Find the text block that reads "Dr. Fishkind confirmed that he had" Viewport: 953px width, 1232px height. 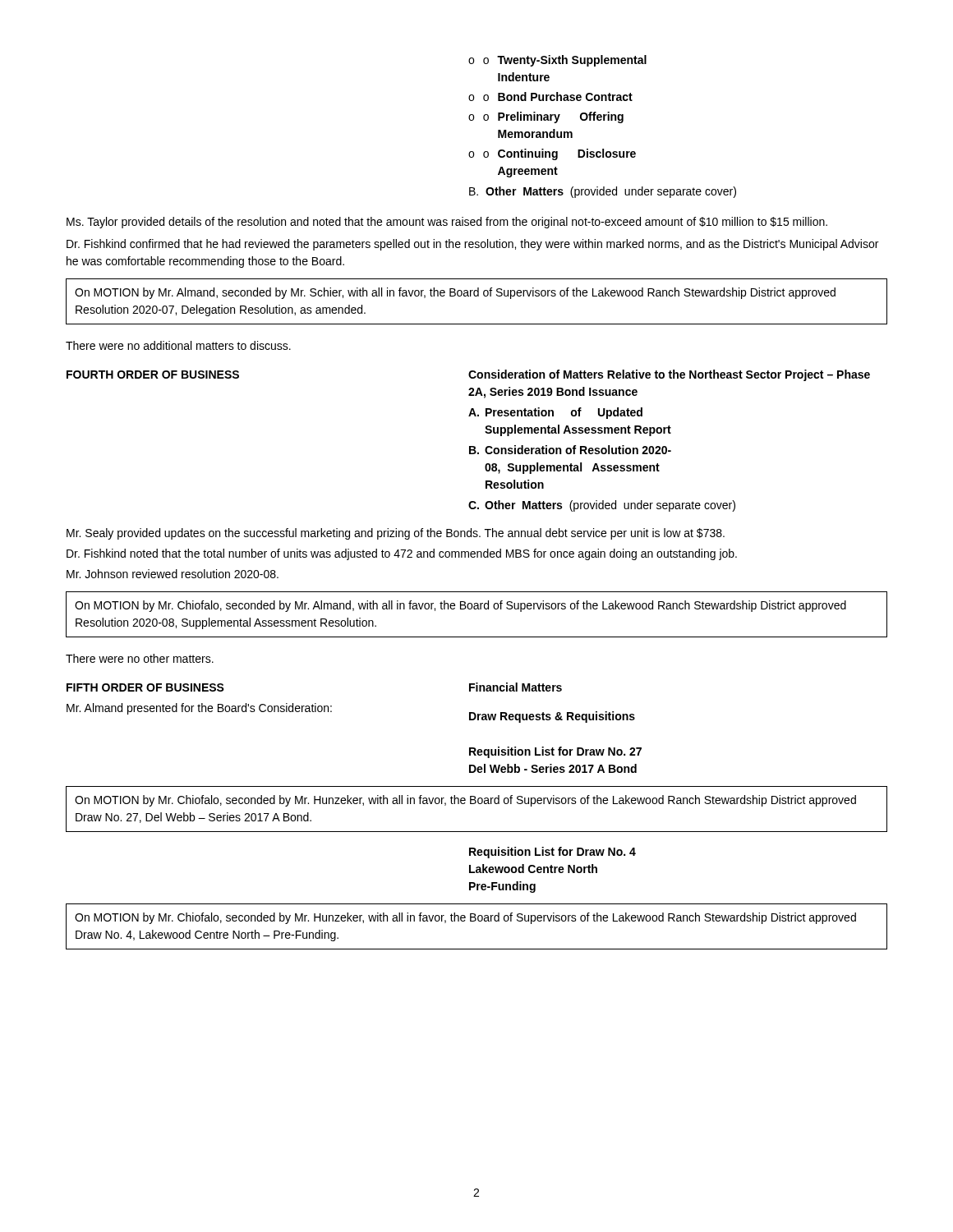point(472,253)
